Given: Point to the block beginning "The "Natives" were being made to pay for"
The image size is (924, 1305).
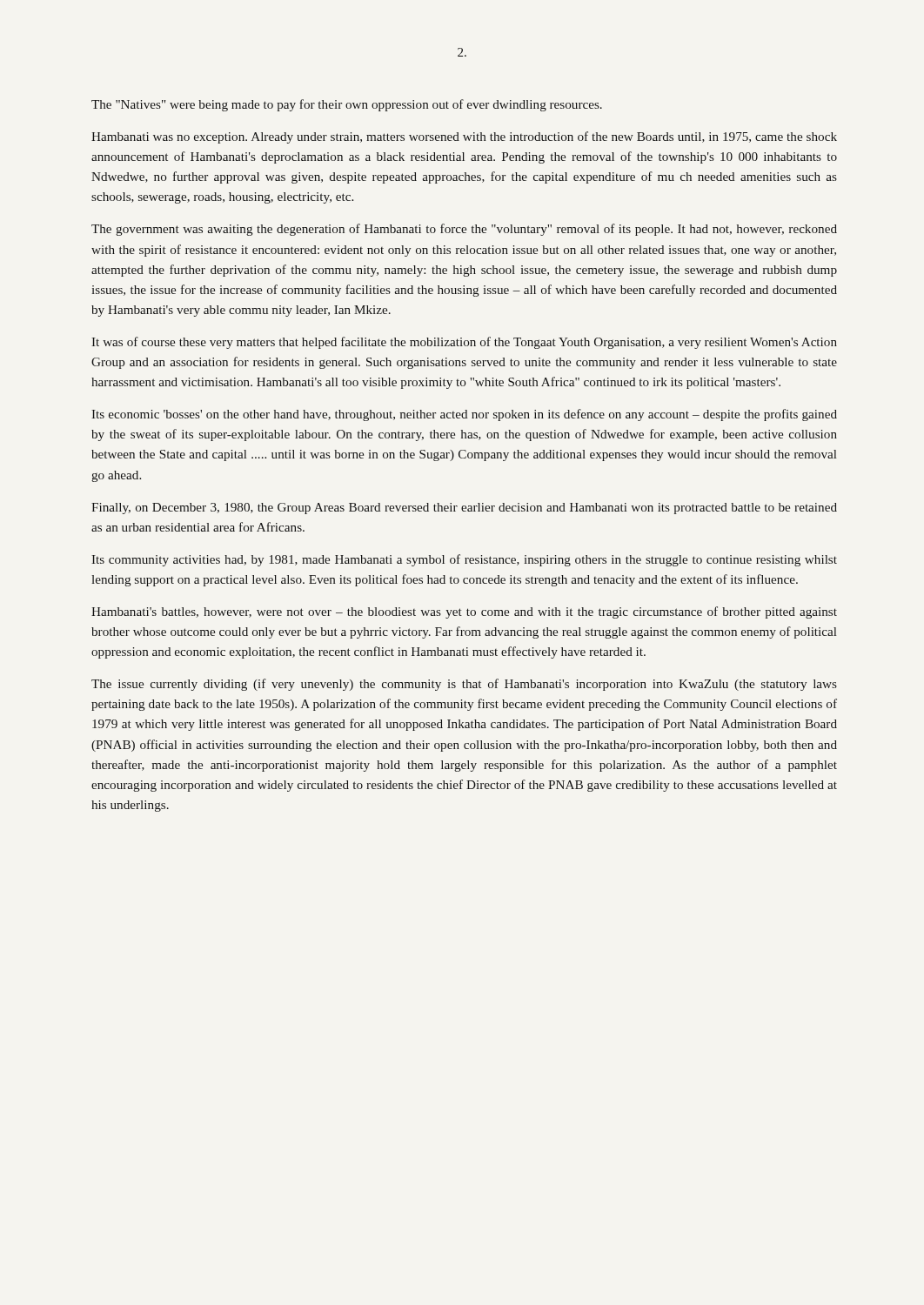Looking at the screenshot, I should click(347, 104).
